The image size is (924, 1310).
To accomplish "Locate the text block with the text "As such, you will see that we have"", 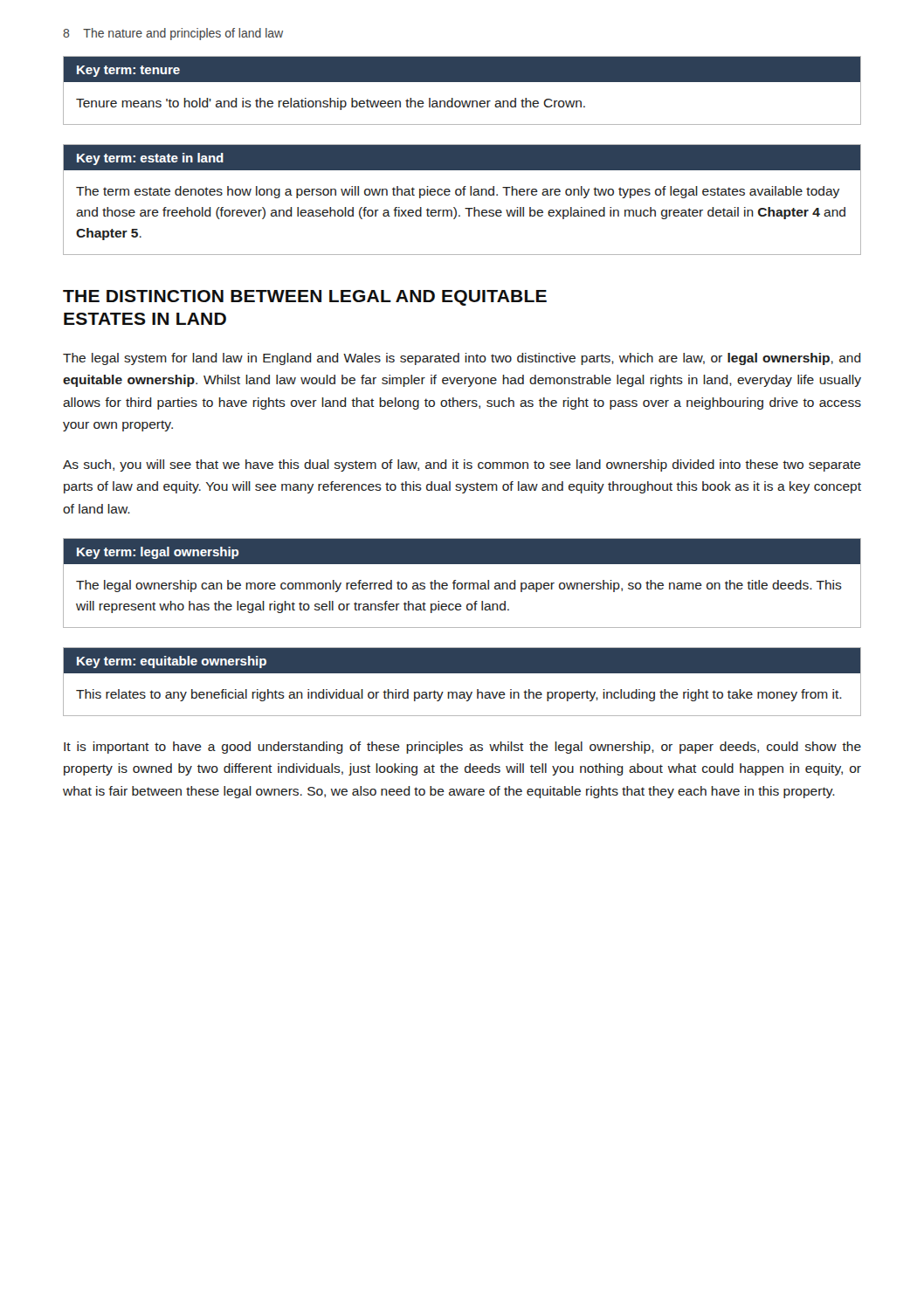I will 462,486.
